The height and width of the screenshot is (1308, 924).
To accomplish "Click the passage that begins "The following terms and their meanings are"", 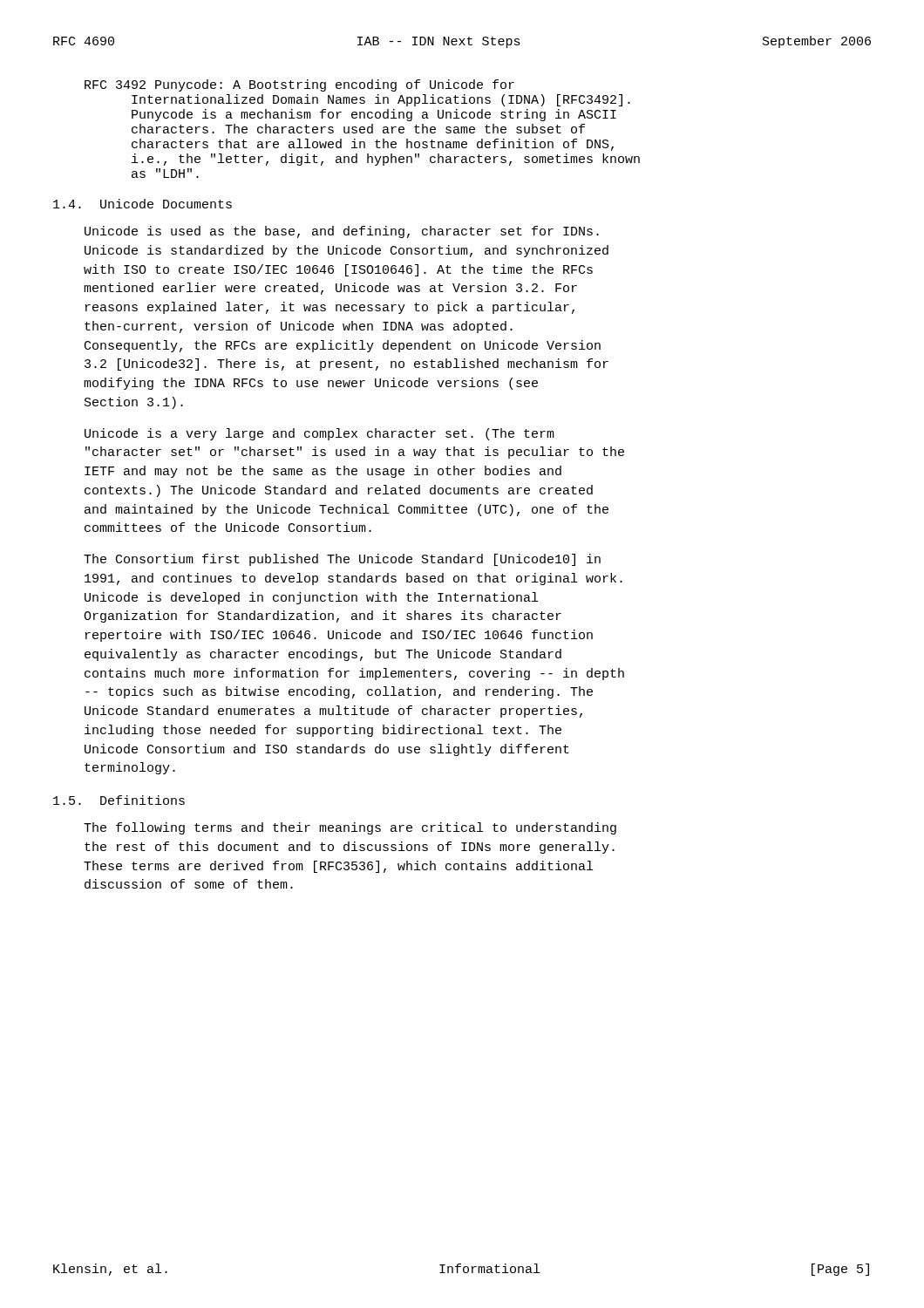I will tap(350, 857).
